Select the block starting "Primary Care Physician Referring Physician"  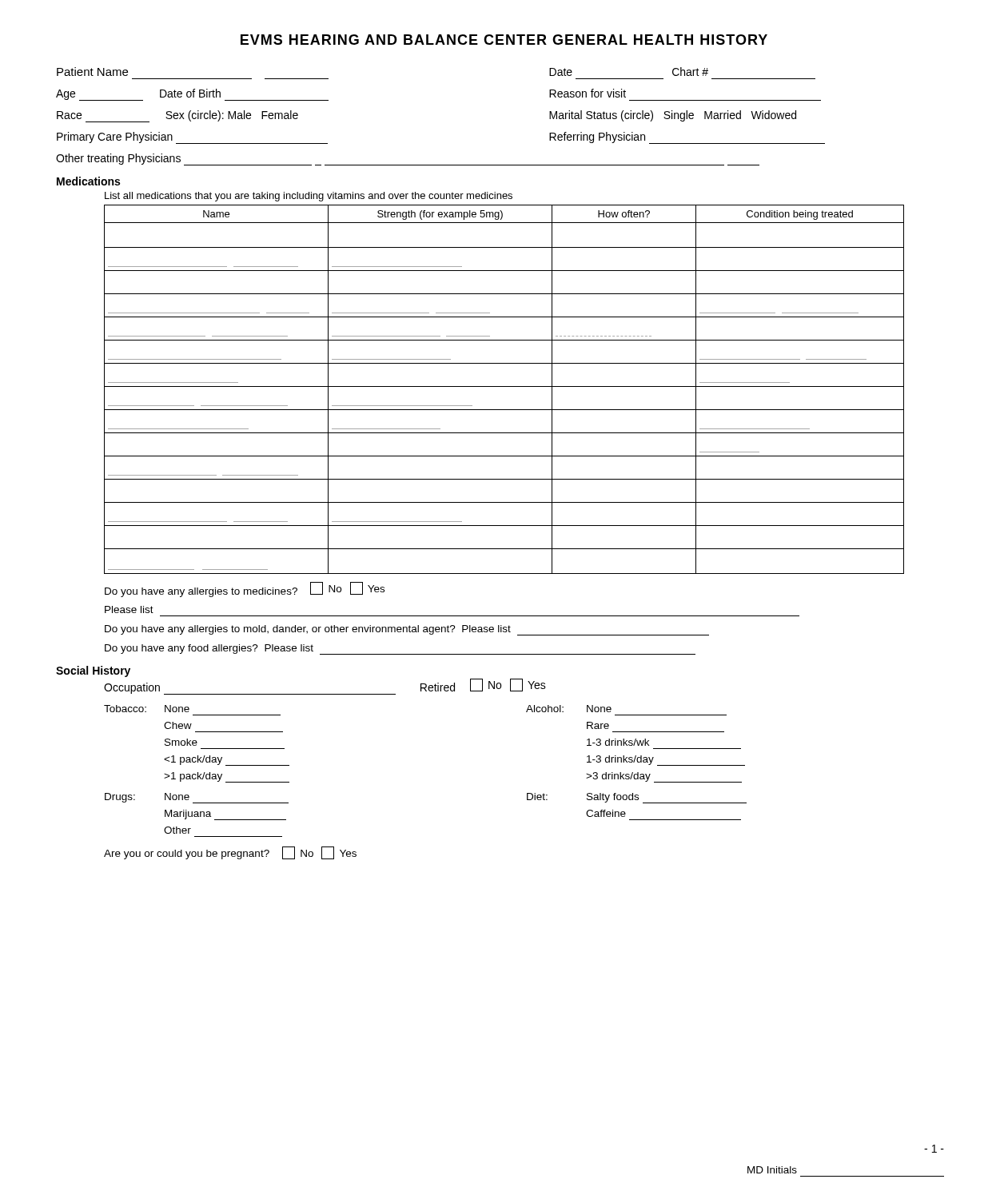tap(117, 138)
